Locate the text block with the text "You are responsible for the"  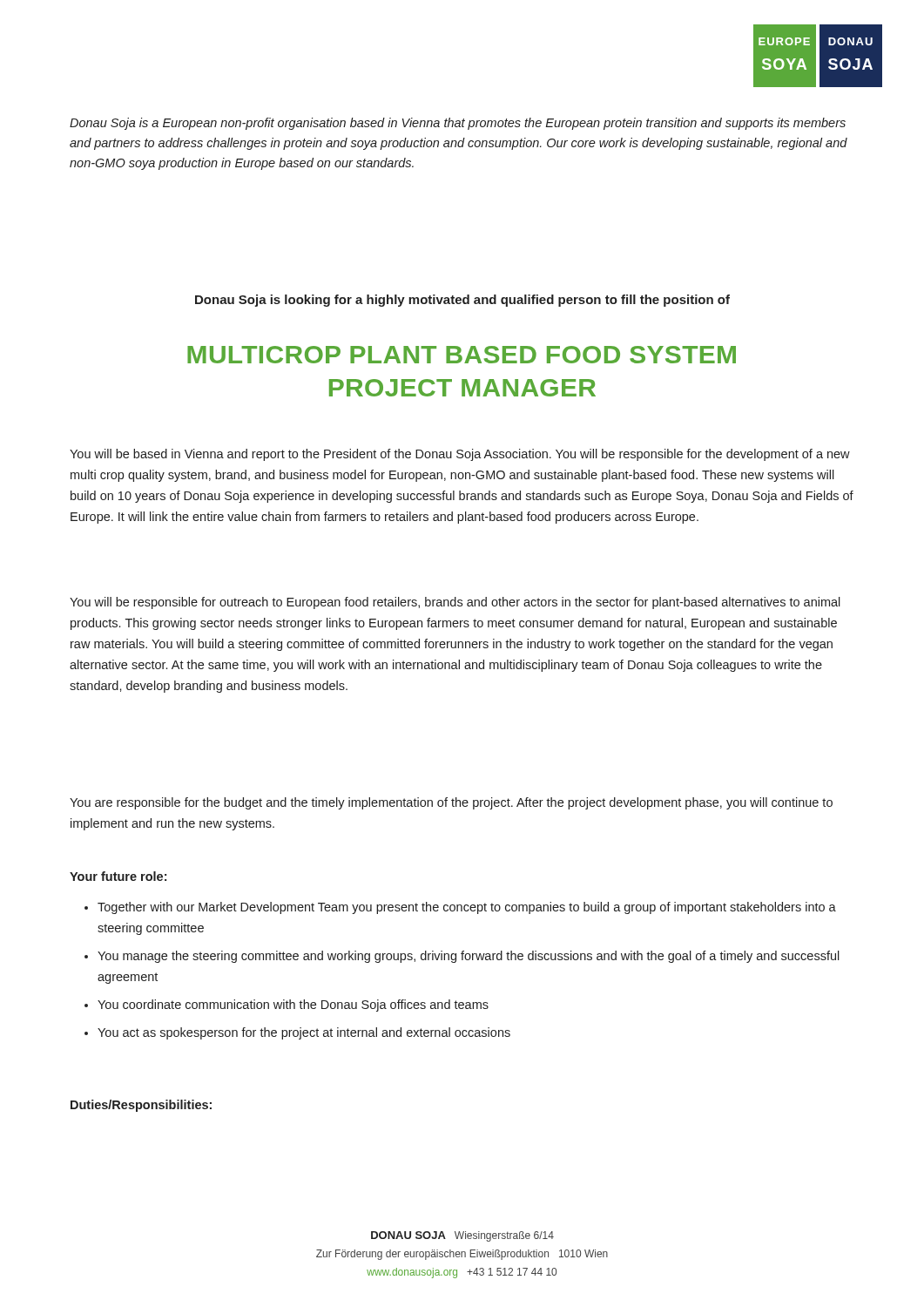coord(451,813)
